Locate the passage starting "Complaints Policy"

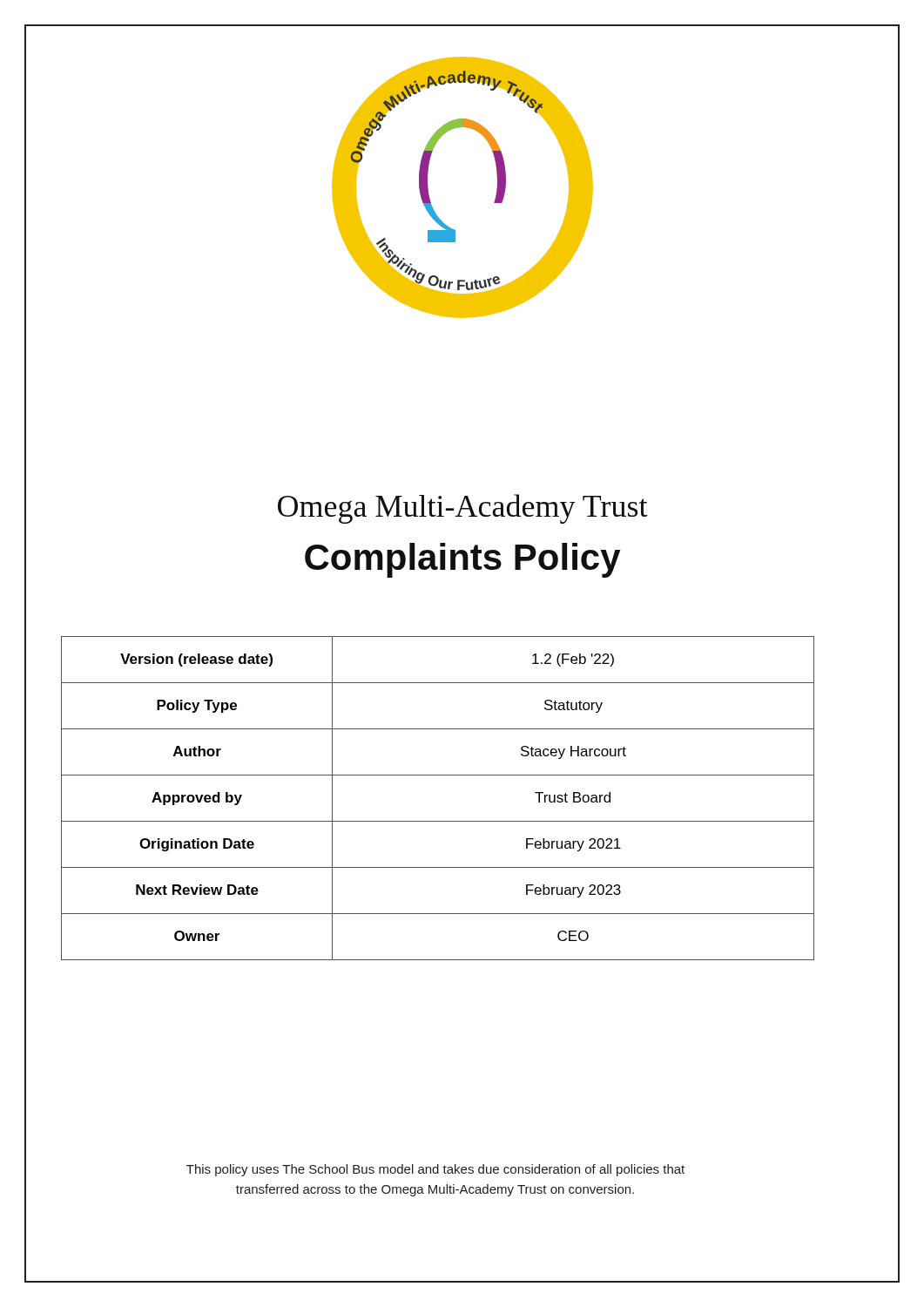coord(462,557)
